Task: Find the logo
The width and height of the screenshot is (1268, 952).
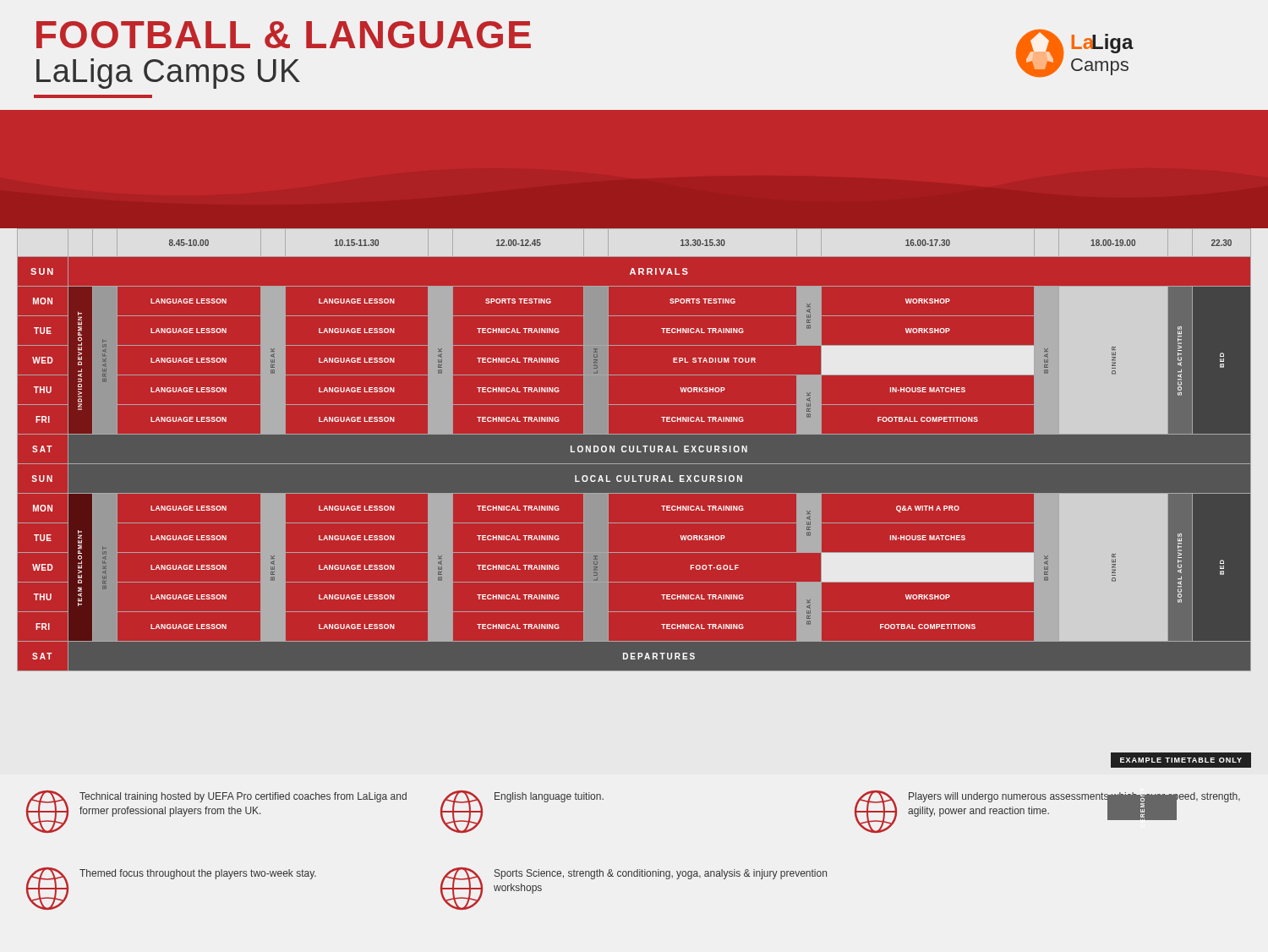Action: pos(1124,53)
